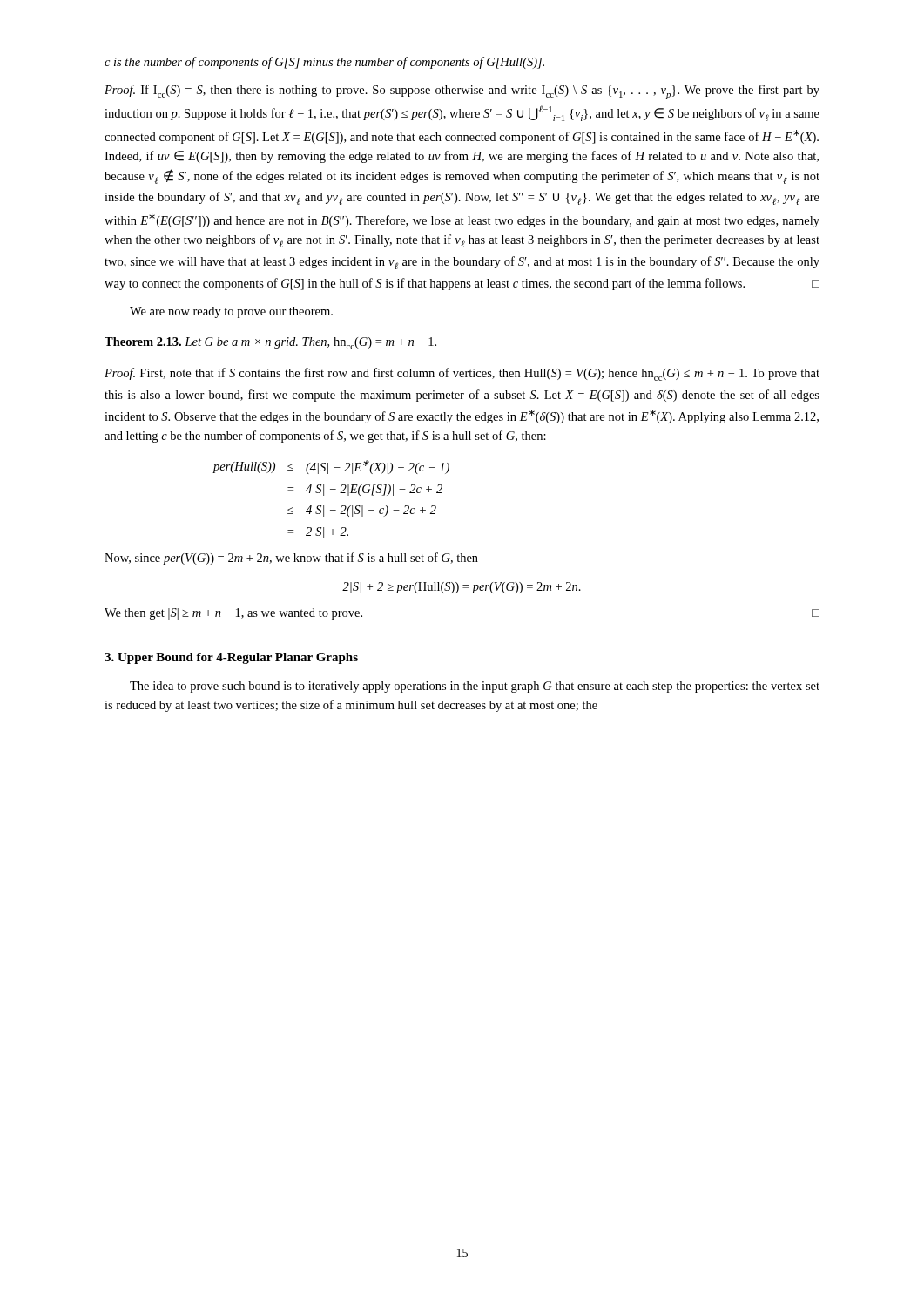Find the text block with the text "Proof. If Icc(S) = S, then there"

pyautogui.click(x=462, y=187)
